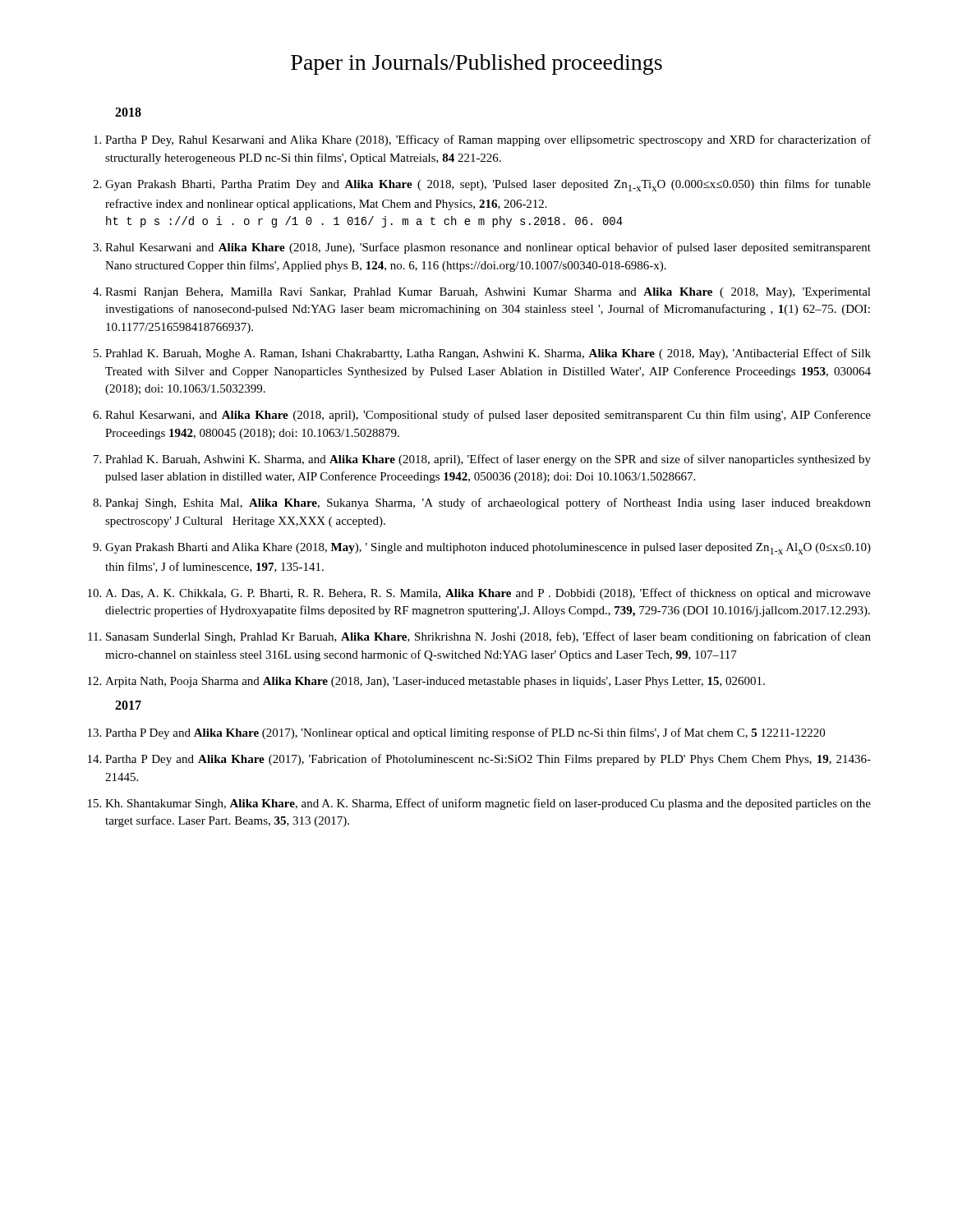This screenshot has width=953, height=1232.
Task: Locate the text "Paper in Journals/Published proceedings"
Action: (476, 62)
